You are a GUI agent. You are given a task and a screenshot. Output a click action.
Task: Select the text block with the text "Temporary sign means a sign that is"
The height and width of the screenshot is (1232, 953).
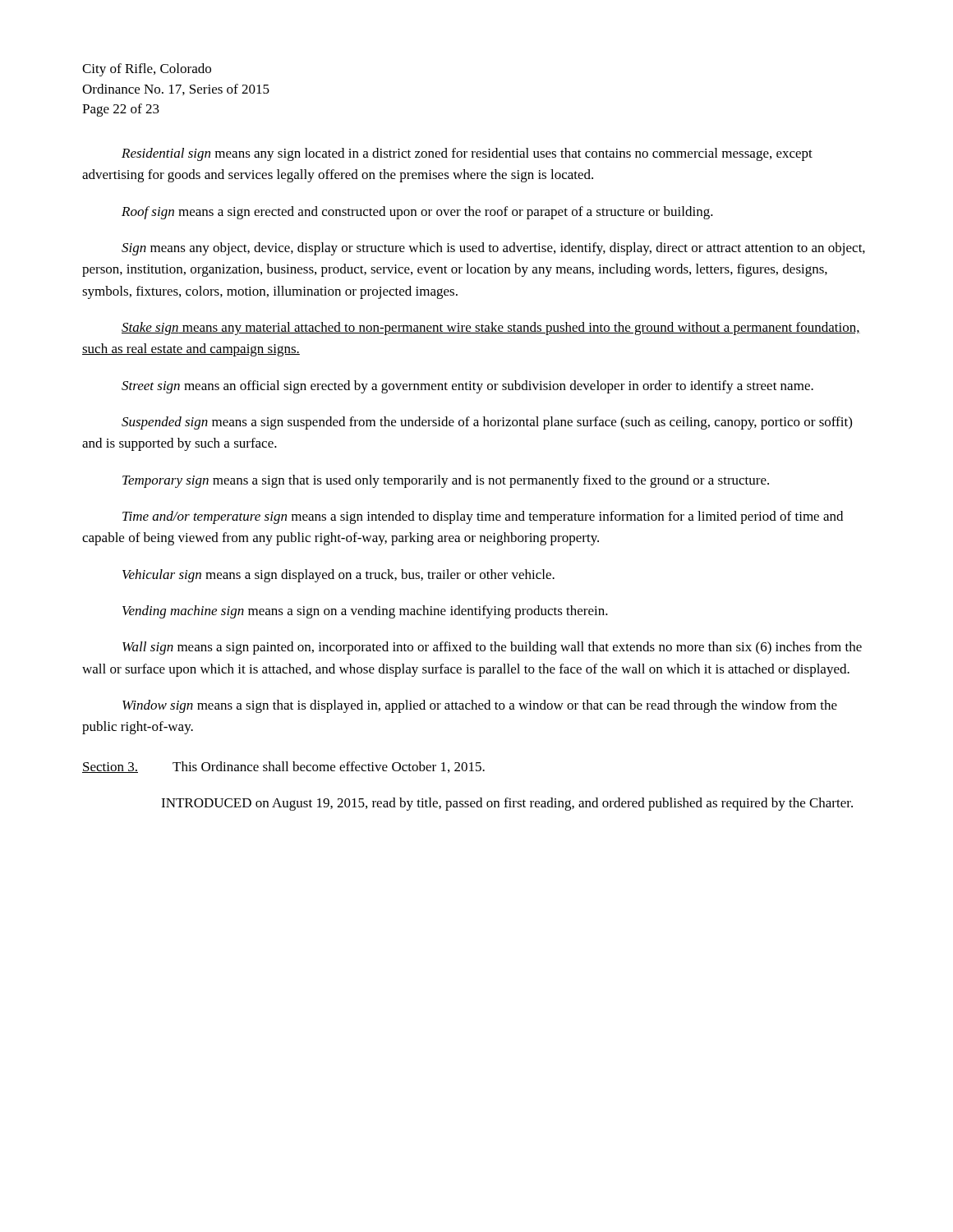[446, 480]
